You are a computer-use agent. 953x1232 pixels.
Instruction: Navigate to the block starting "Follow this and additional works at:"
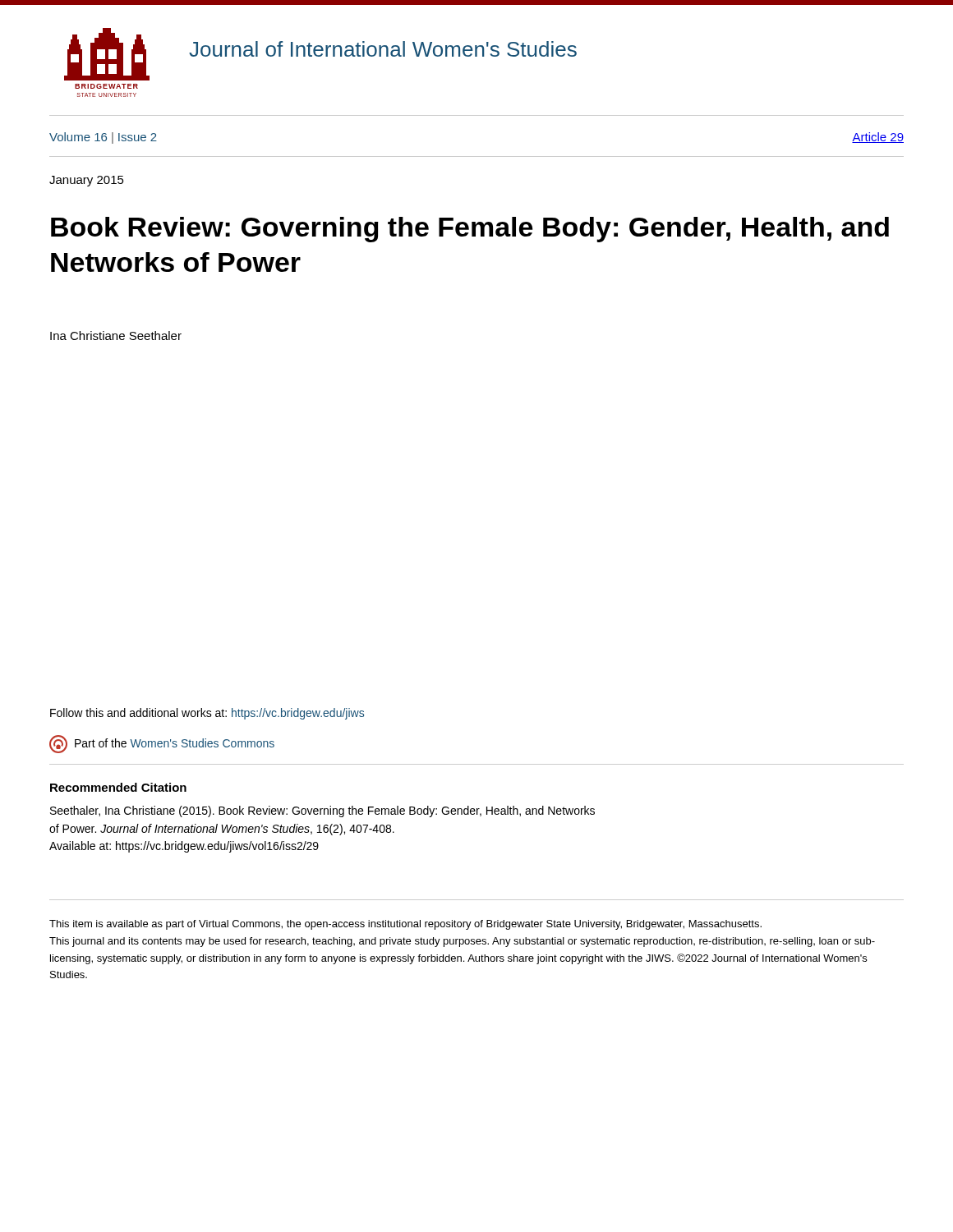coord(207,713)
